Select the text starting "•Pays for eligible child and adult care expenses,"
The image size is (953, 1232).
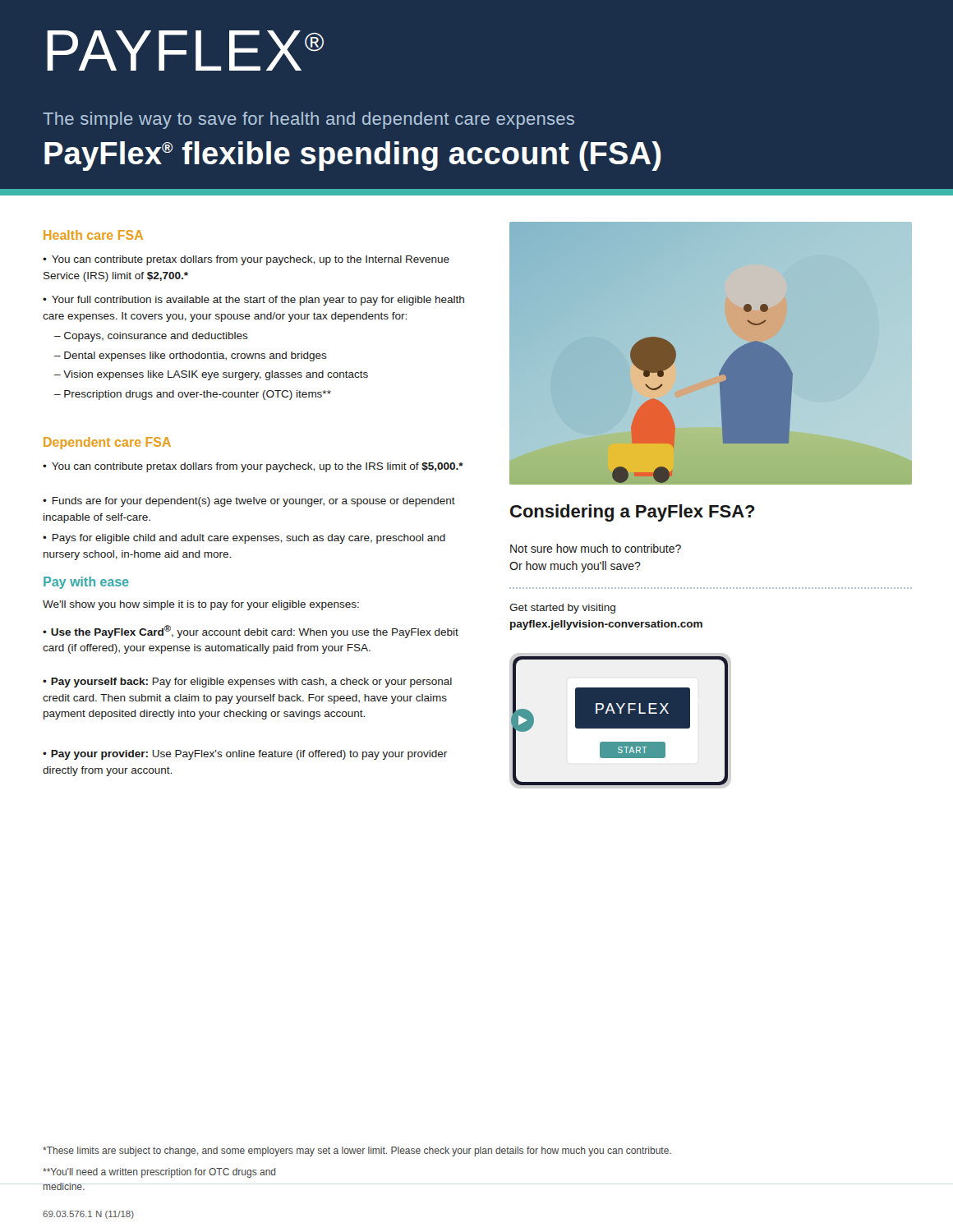point(244,546)
